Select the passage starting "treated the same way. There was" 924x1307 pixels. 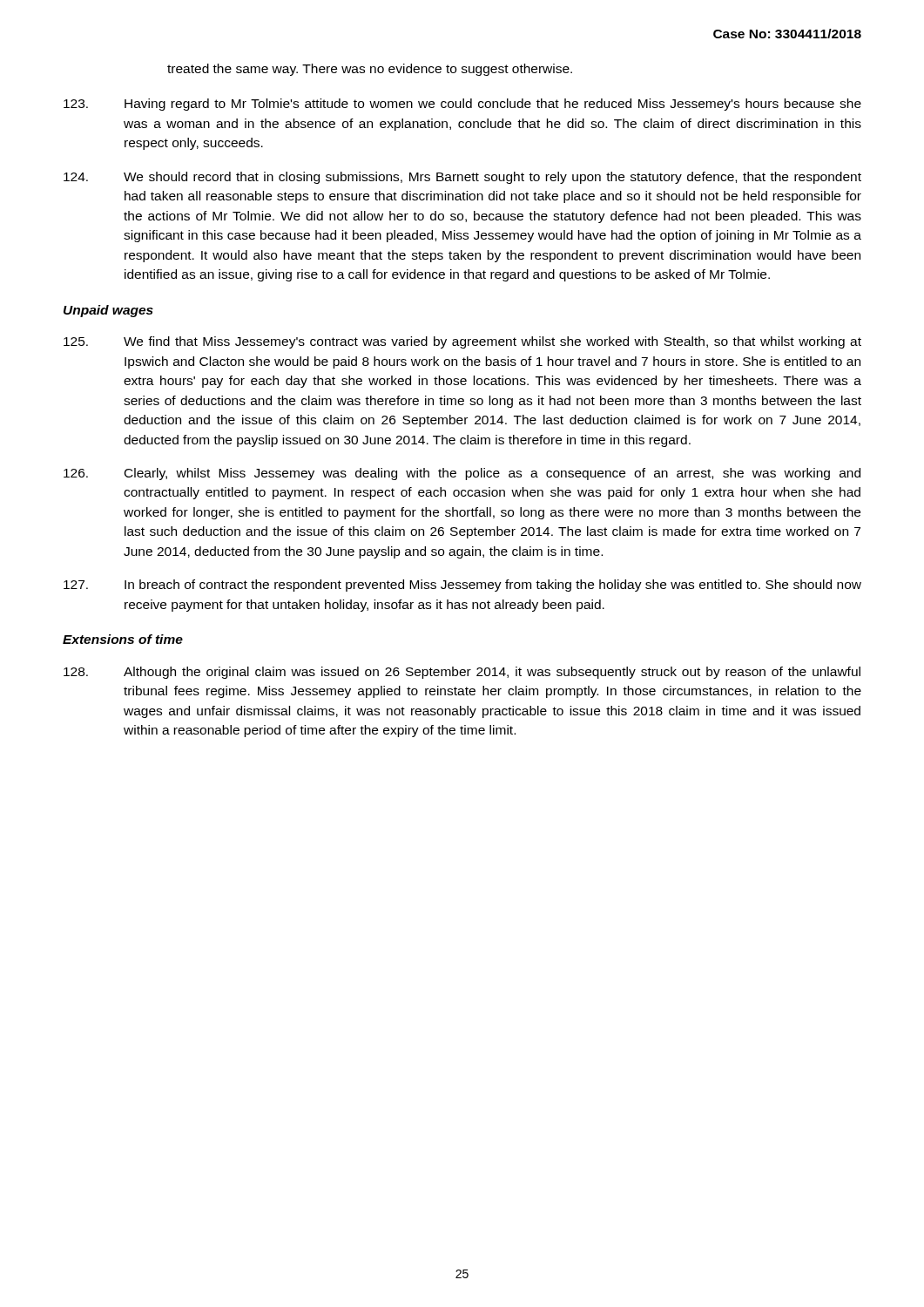pyautogui.click(x=370, y=68)
